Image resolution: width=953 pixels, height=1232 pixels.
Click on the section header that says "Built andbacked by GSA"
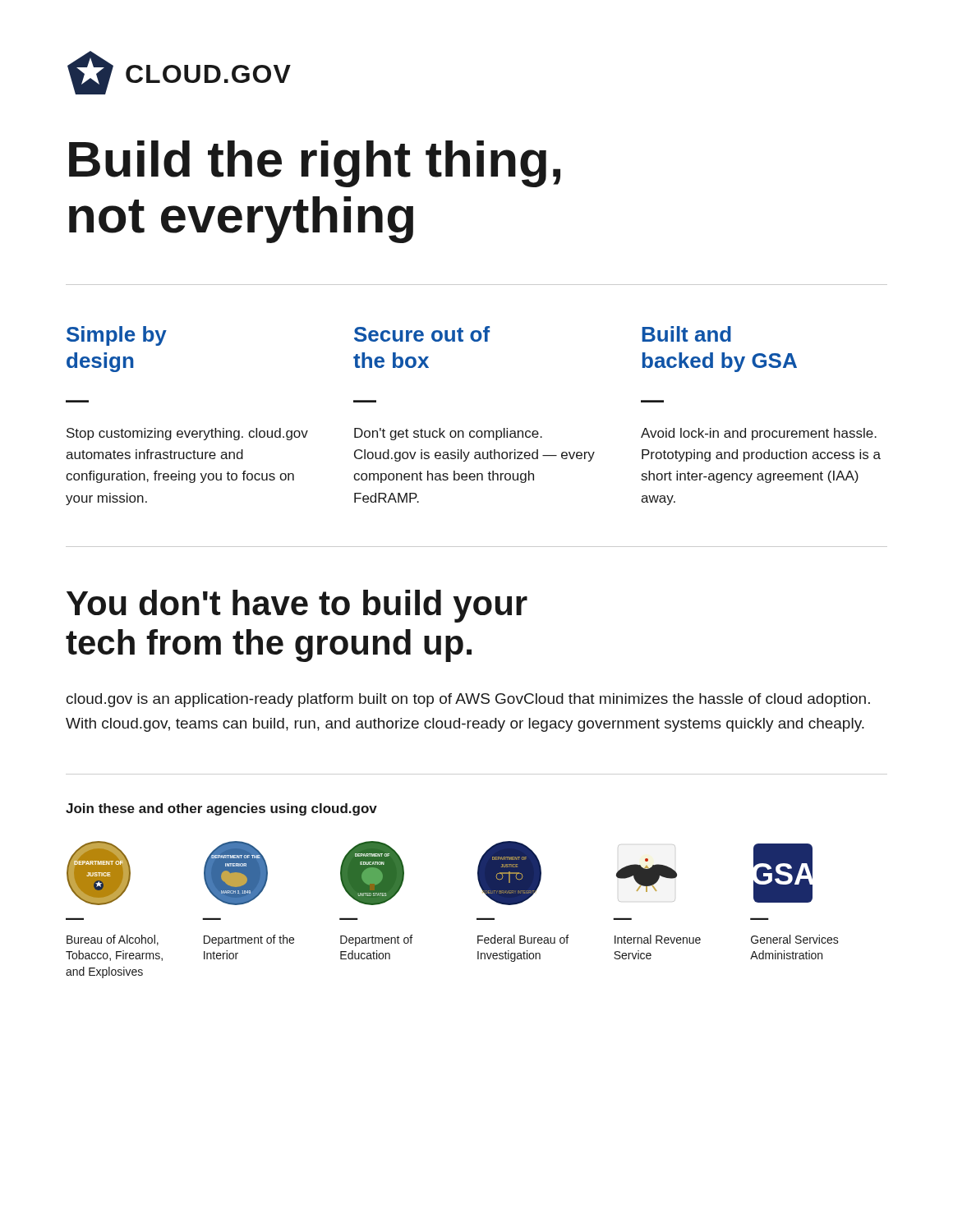coord(764,348)
